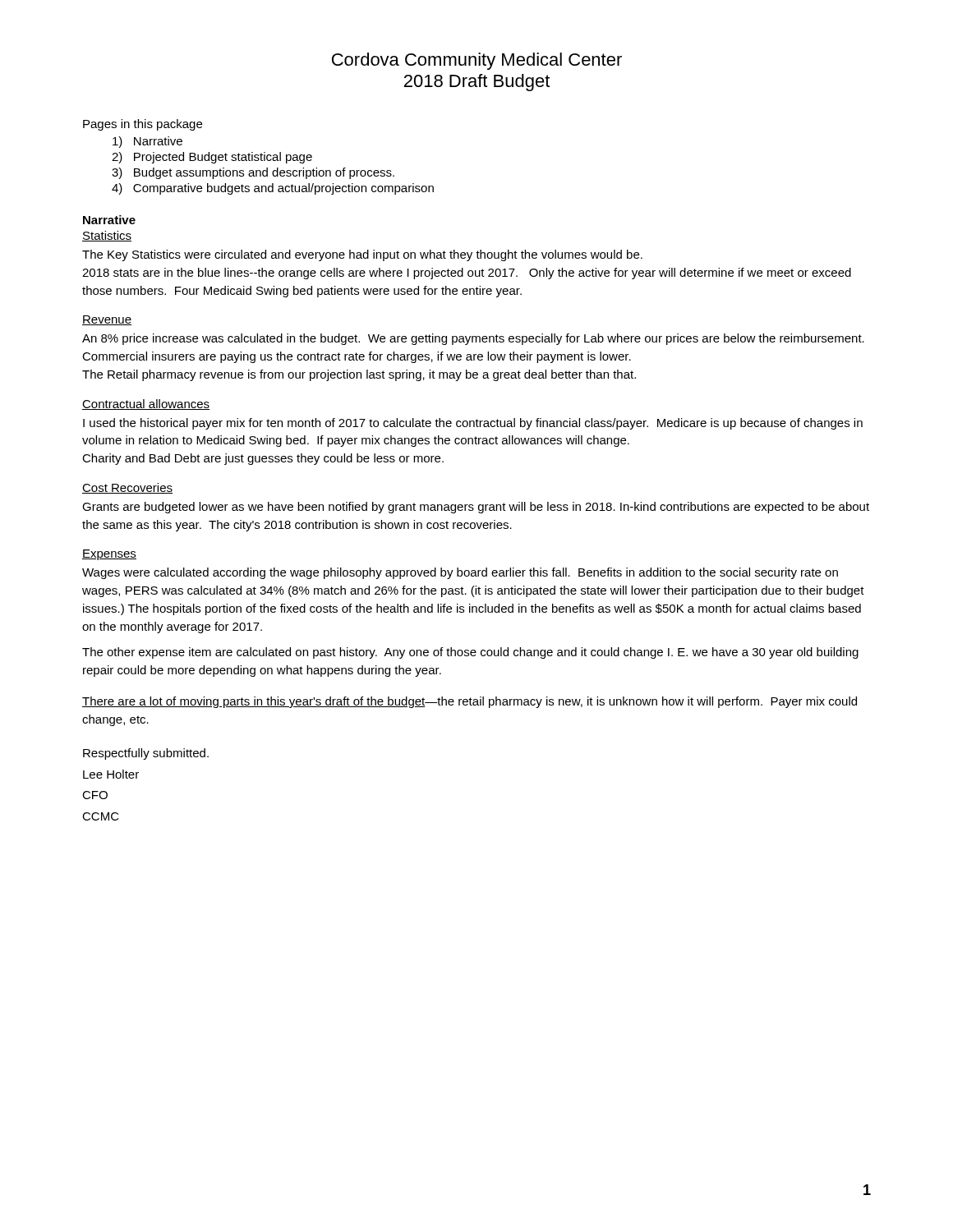This screenshot has height=1232, width=953.
Task: Point to the text block starting "Respectfully submitted. Lee Holter CFO"
Action: (146, 784)
